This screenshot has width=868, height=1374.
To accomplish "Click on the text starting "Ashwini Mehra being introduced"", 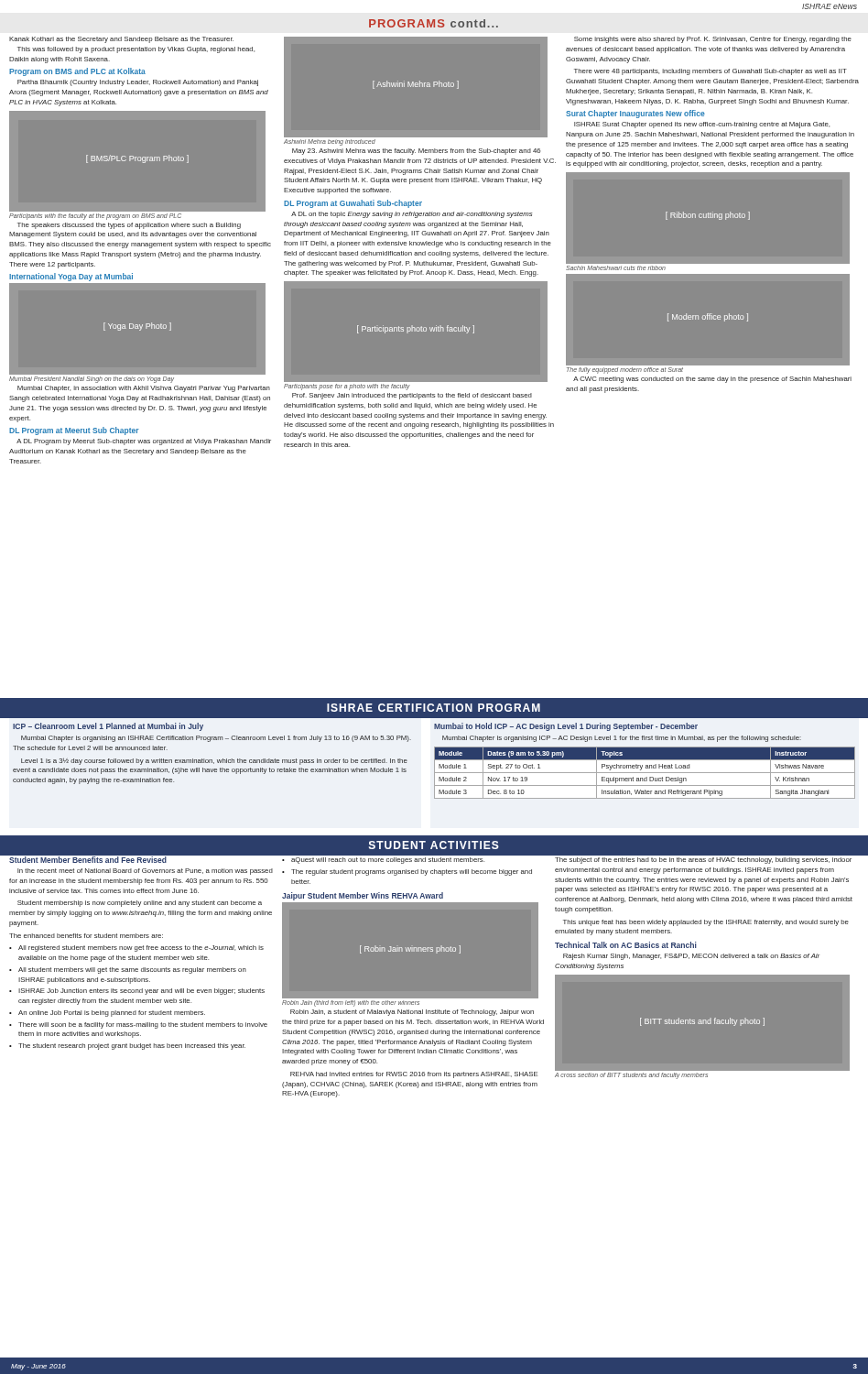I will click(x=329, y=142).
